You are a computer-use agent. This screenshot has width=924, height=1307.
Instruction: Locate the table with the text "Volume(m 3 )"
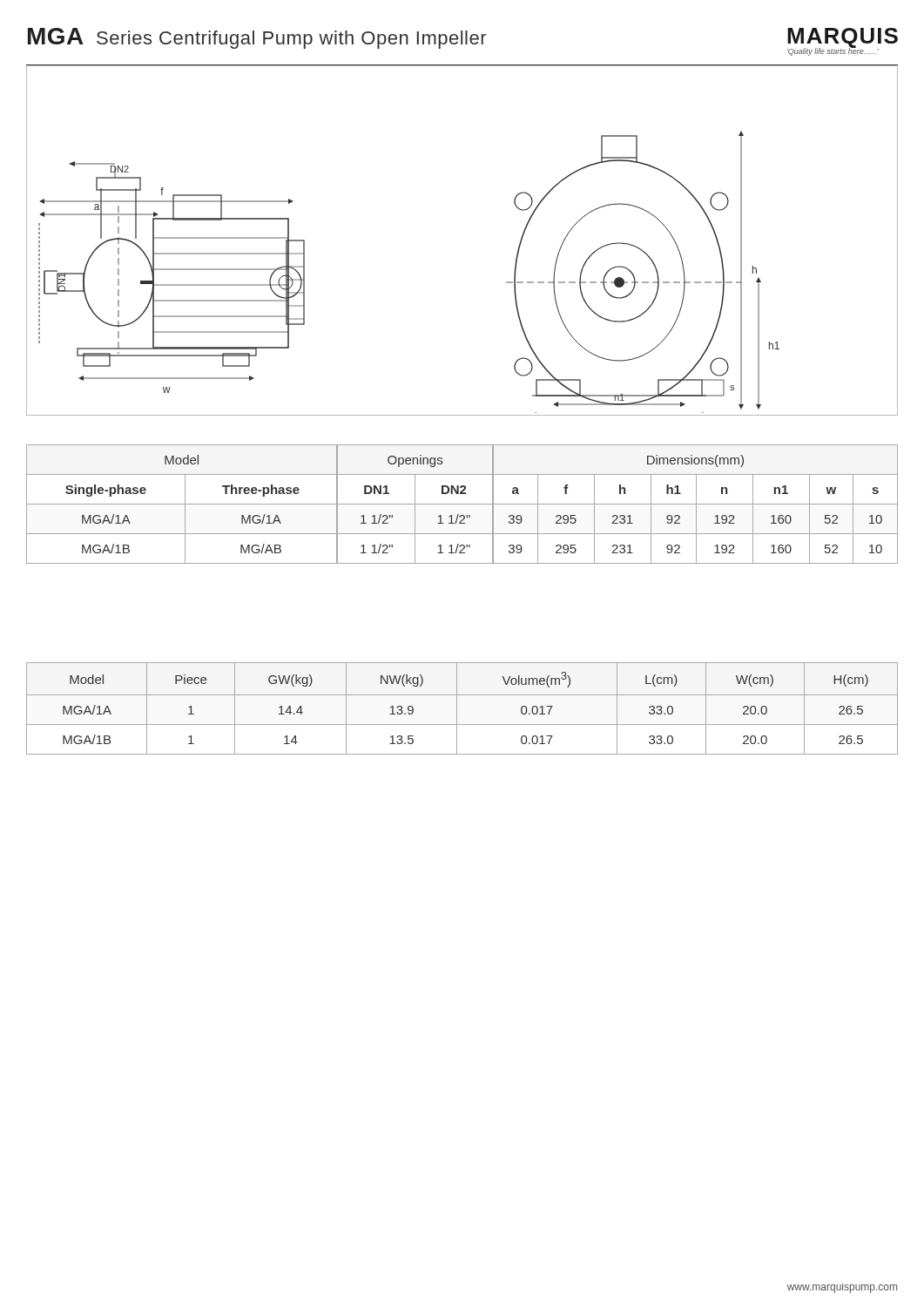pyautogui.click(x=462, y=708)
